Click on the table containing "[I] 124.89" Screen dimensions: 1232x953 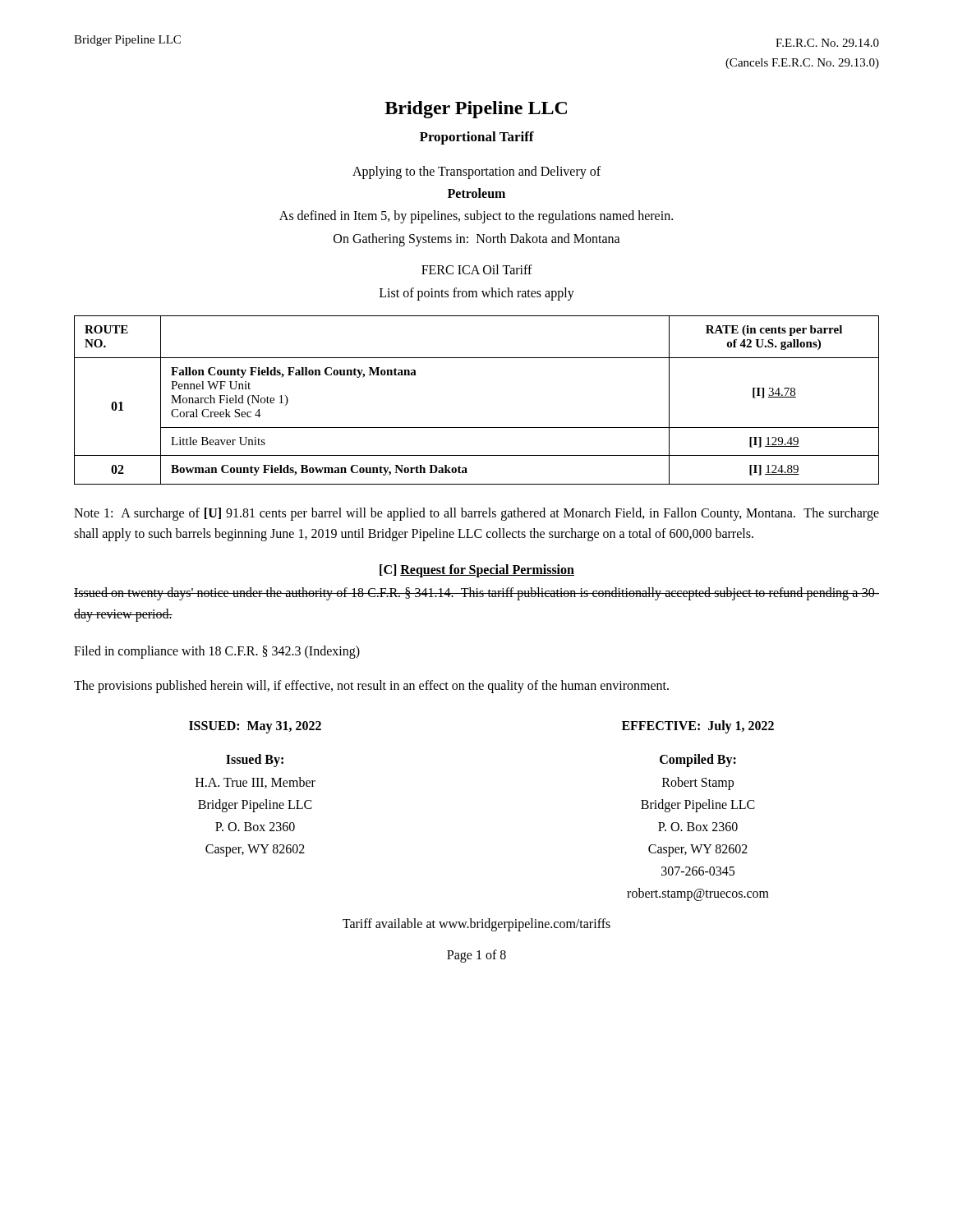[x=476, y=400]
